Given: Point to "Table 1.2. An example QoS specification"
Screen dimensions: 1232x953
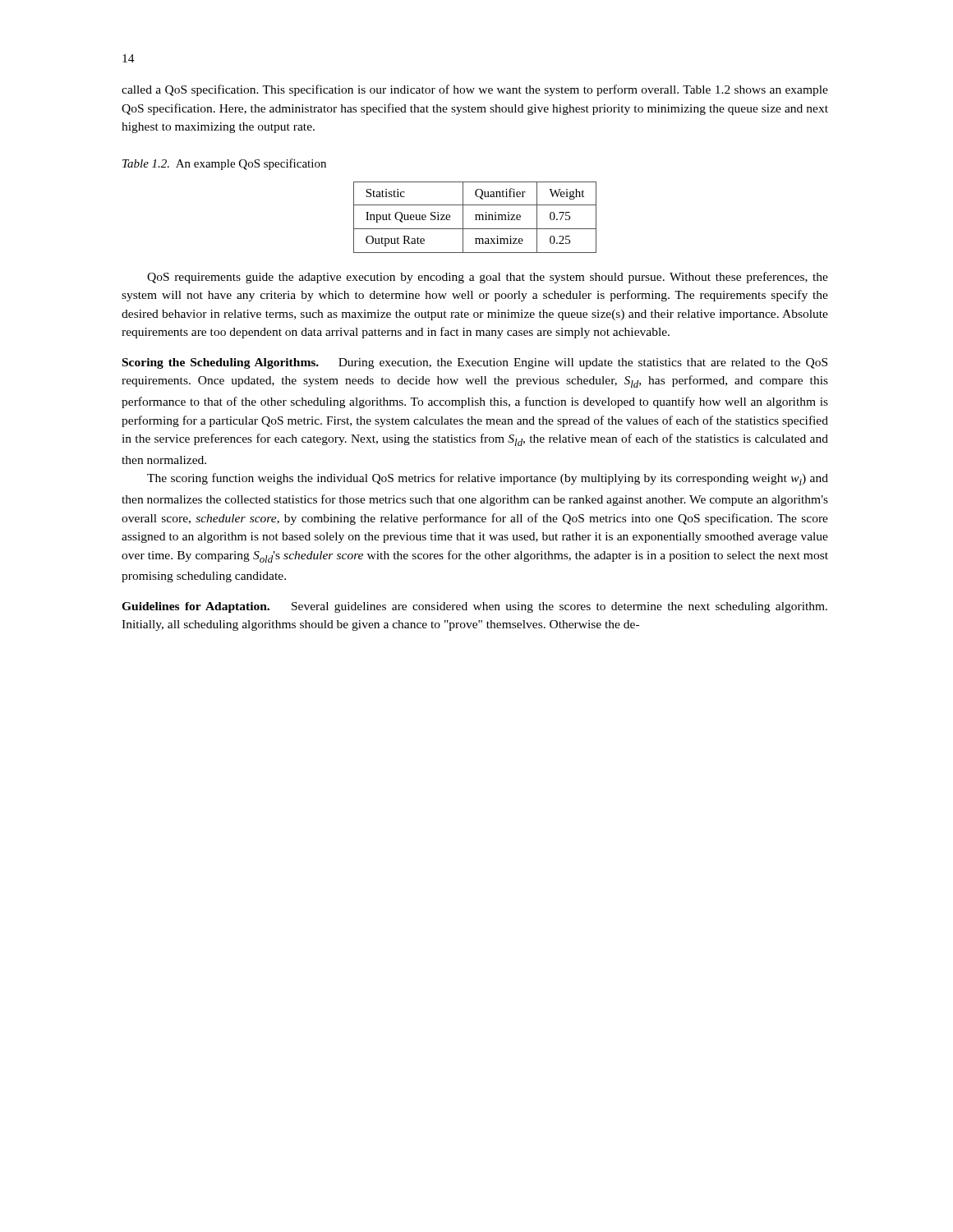Looking at the screenshot, I should [x=224, y=163].
